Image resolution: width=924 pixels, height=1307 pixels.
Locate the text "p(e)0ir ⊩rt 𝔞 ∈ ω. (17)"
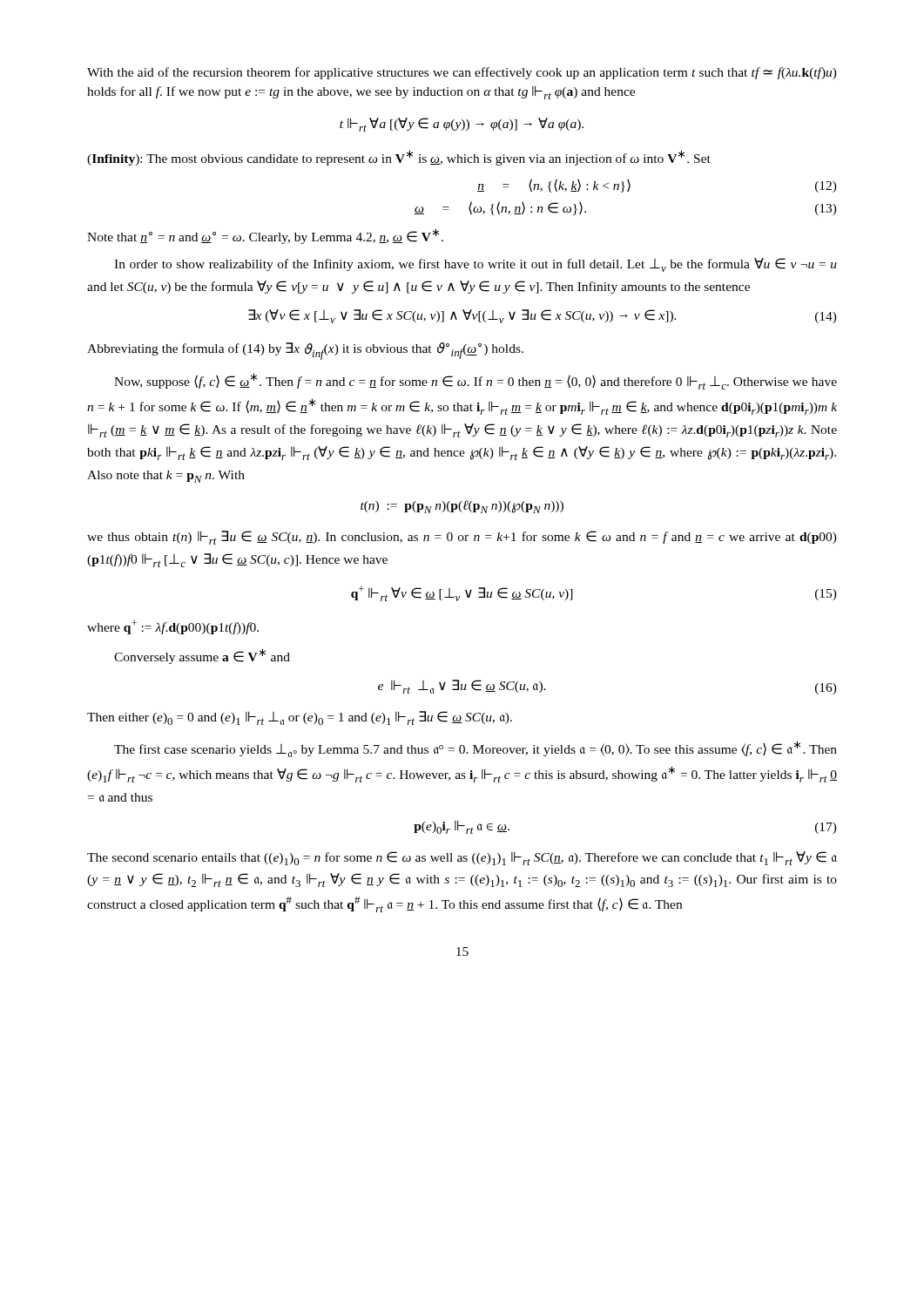tap(462, 827)
